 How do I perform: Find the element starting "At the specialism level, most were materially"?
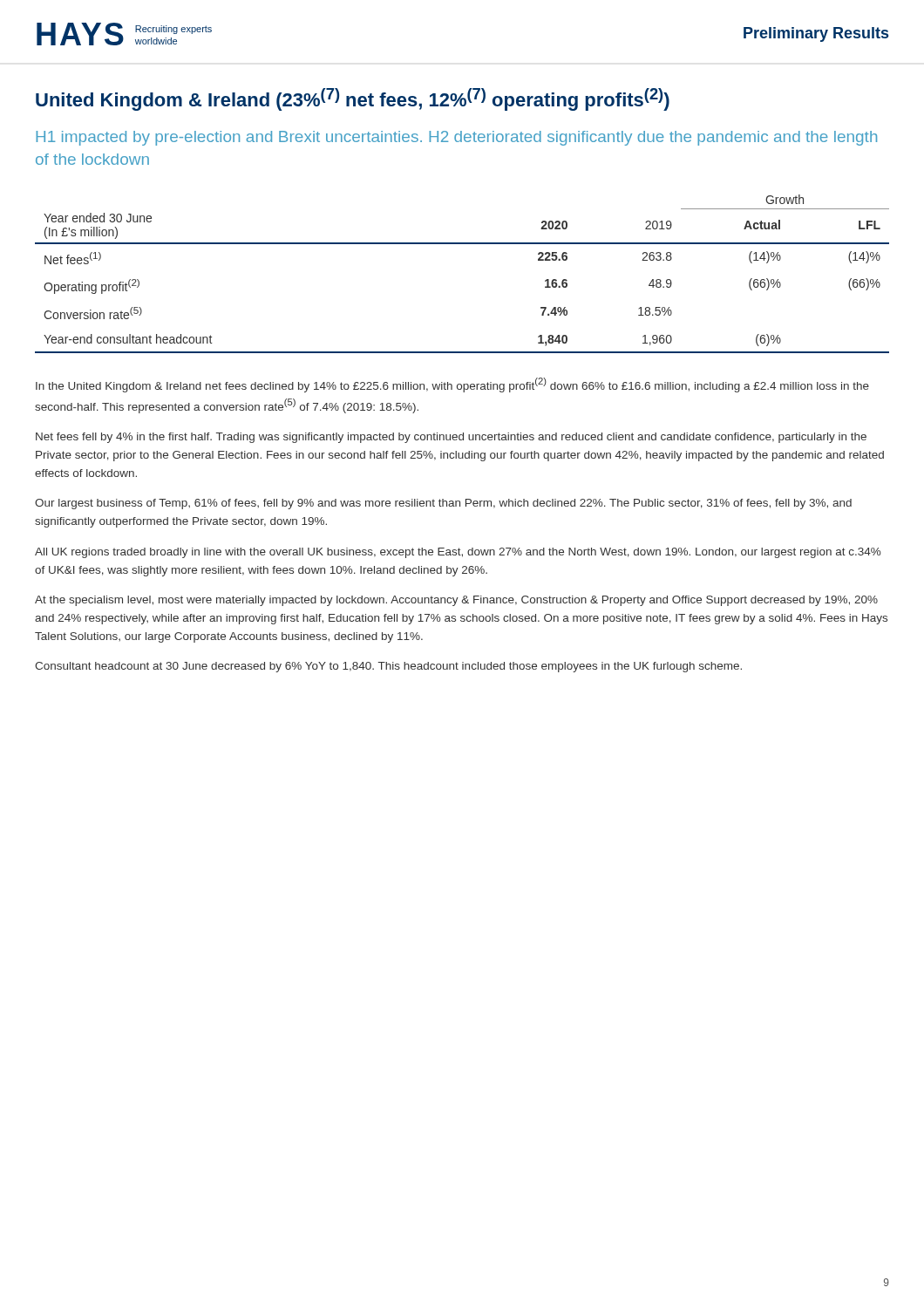(x=462, y=619)
